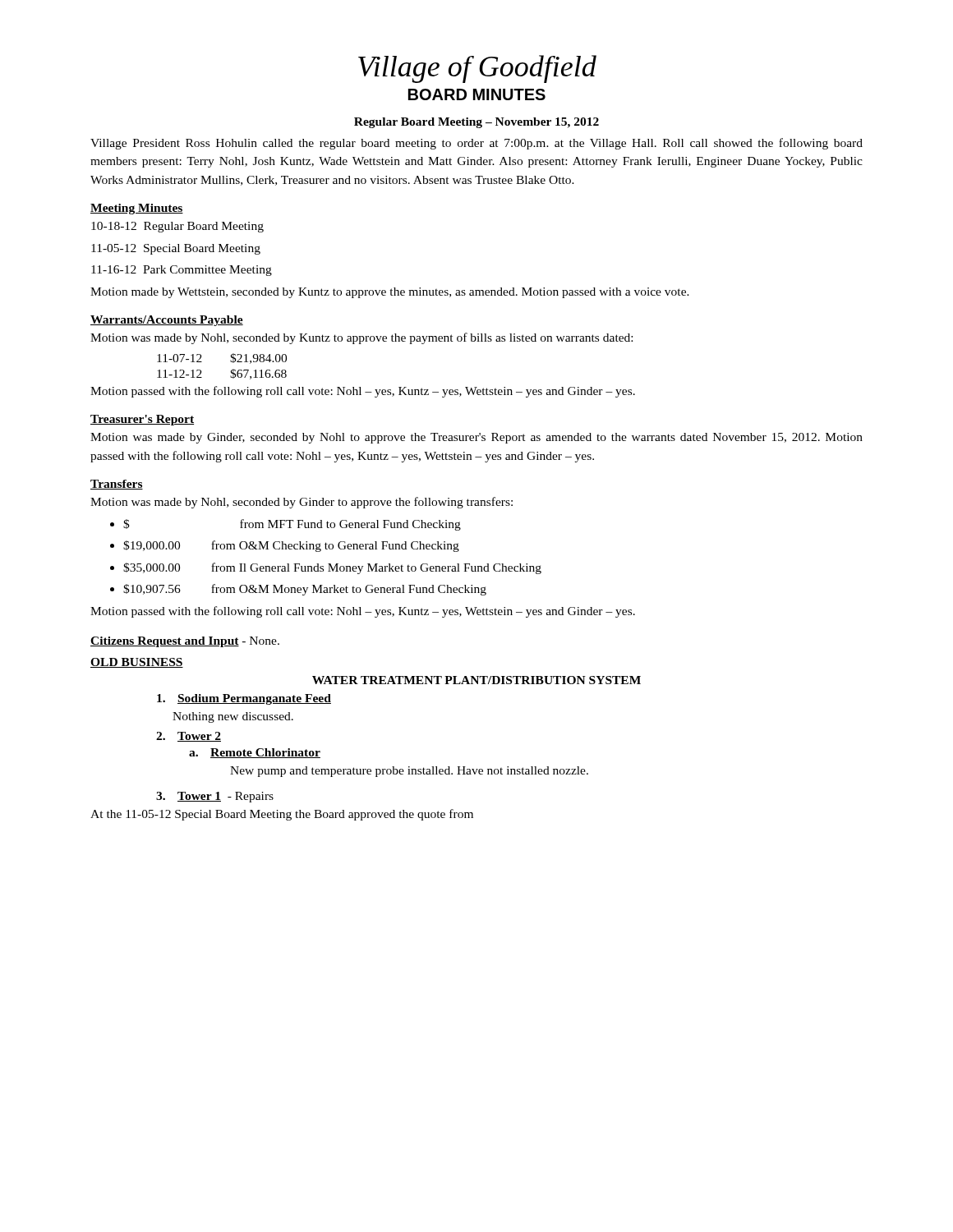The image size is (953, 1232).
Task: Find the section header with the text "Citizens Request and Input - None."
Action: coord(185,641)
